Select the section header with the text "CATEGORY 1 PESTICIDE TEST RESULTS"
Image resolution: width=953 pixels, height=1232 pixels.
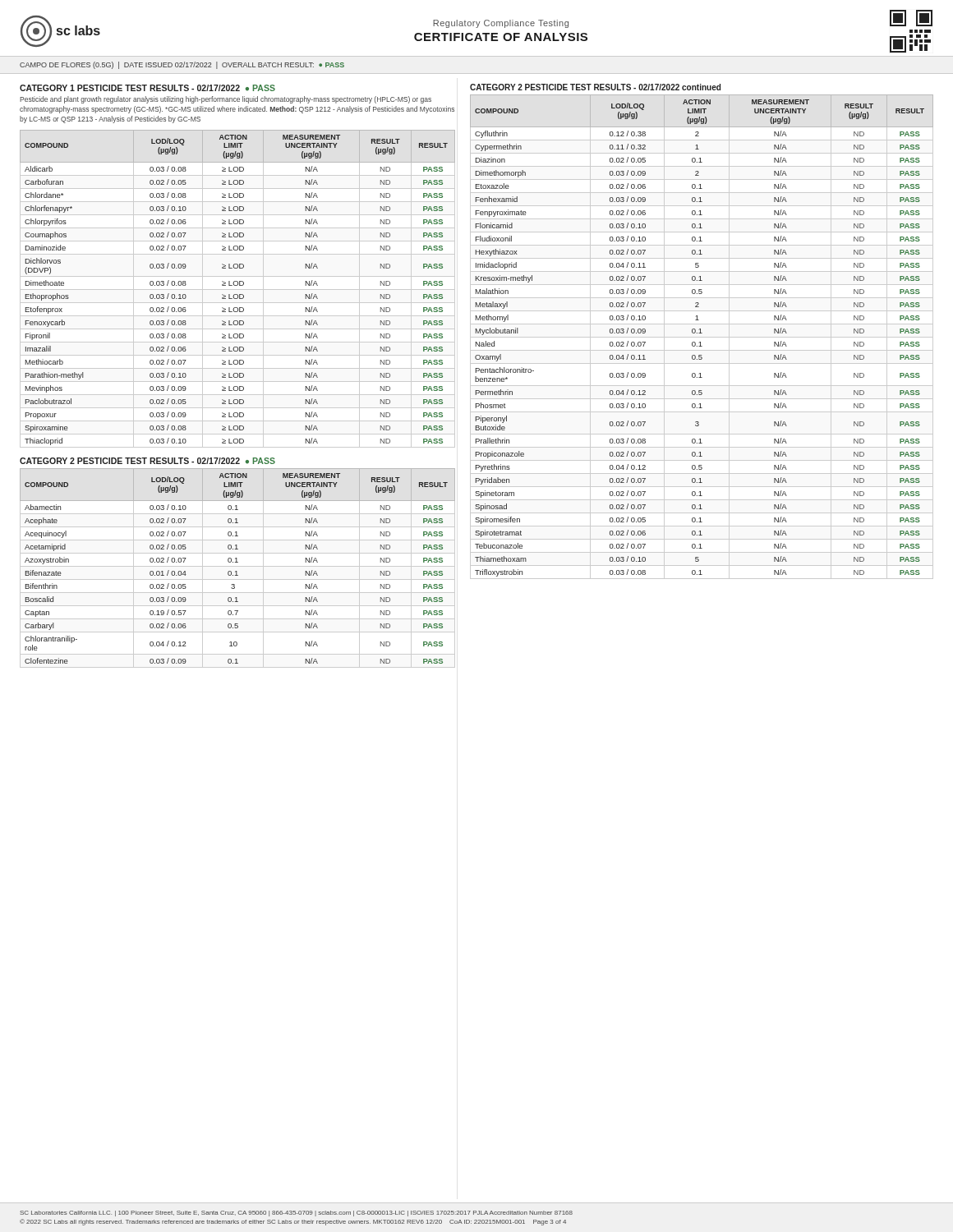tap(147, 88)
